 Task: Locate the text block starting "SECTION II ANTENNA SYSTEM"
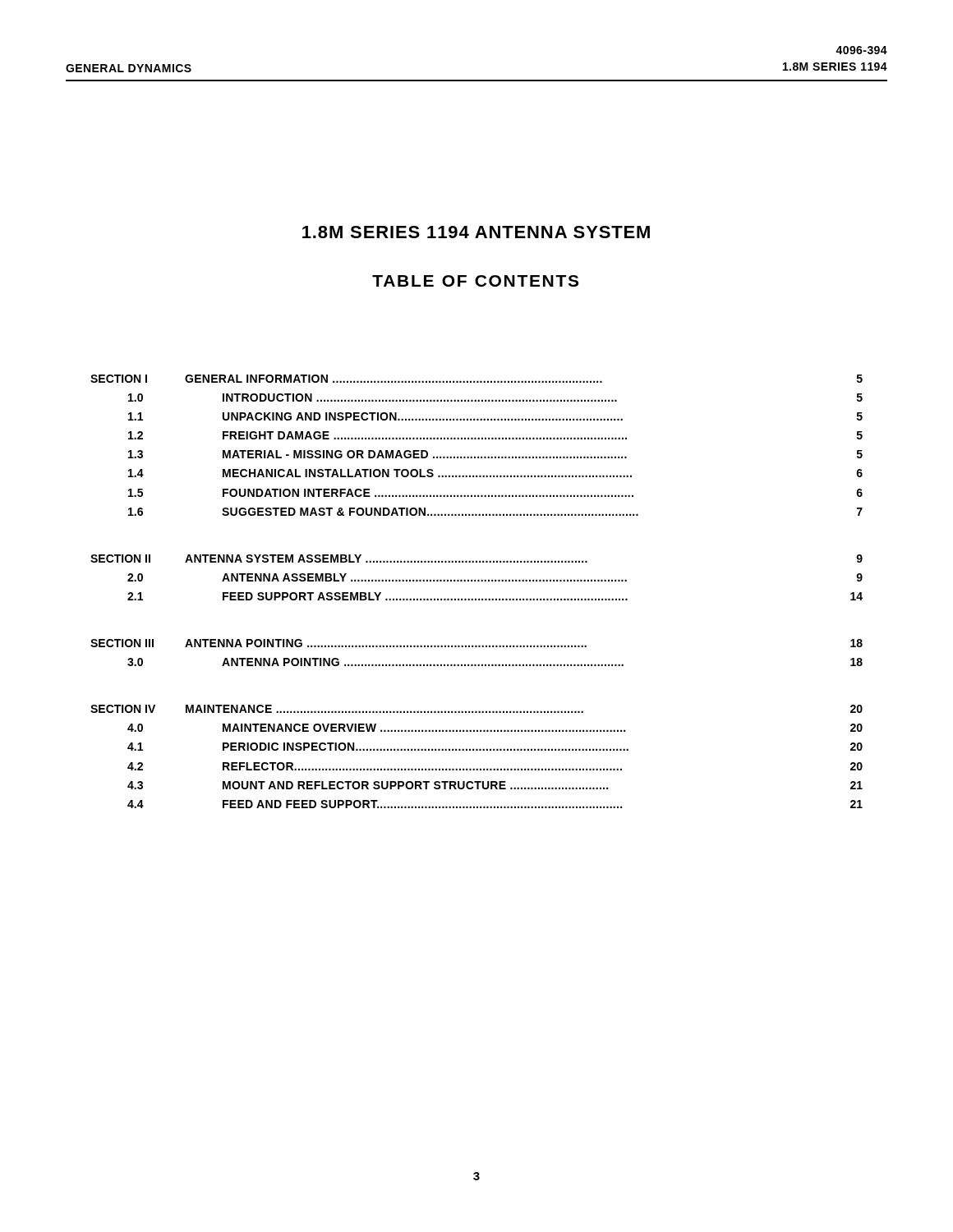coord(476,559)
